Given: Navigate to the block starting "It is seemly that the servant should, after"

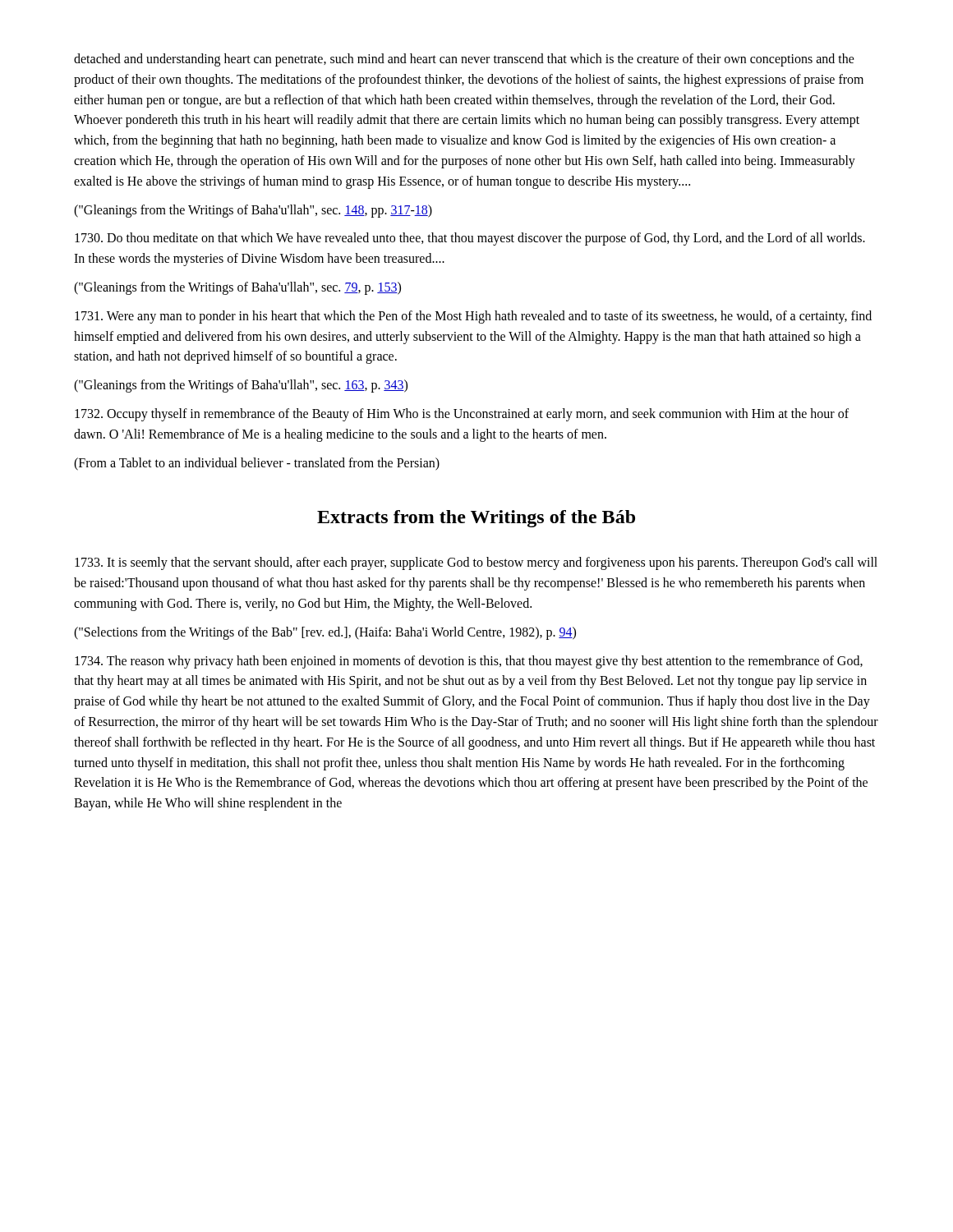Looking at the screenshot, I should tap(476, 583).
